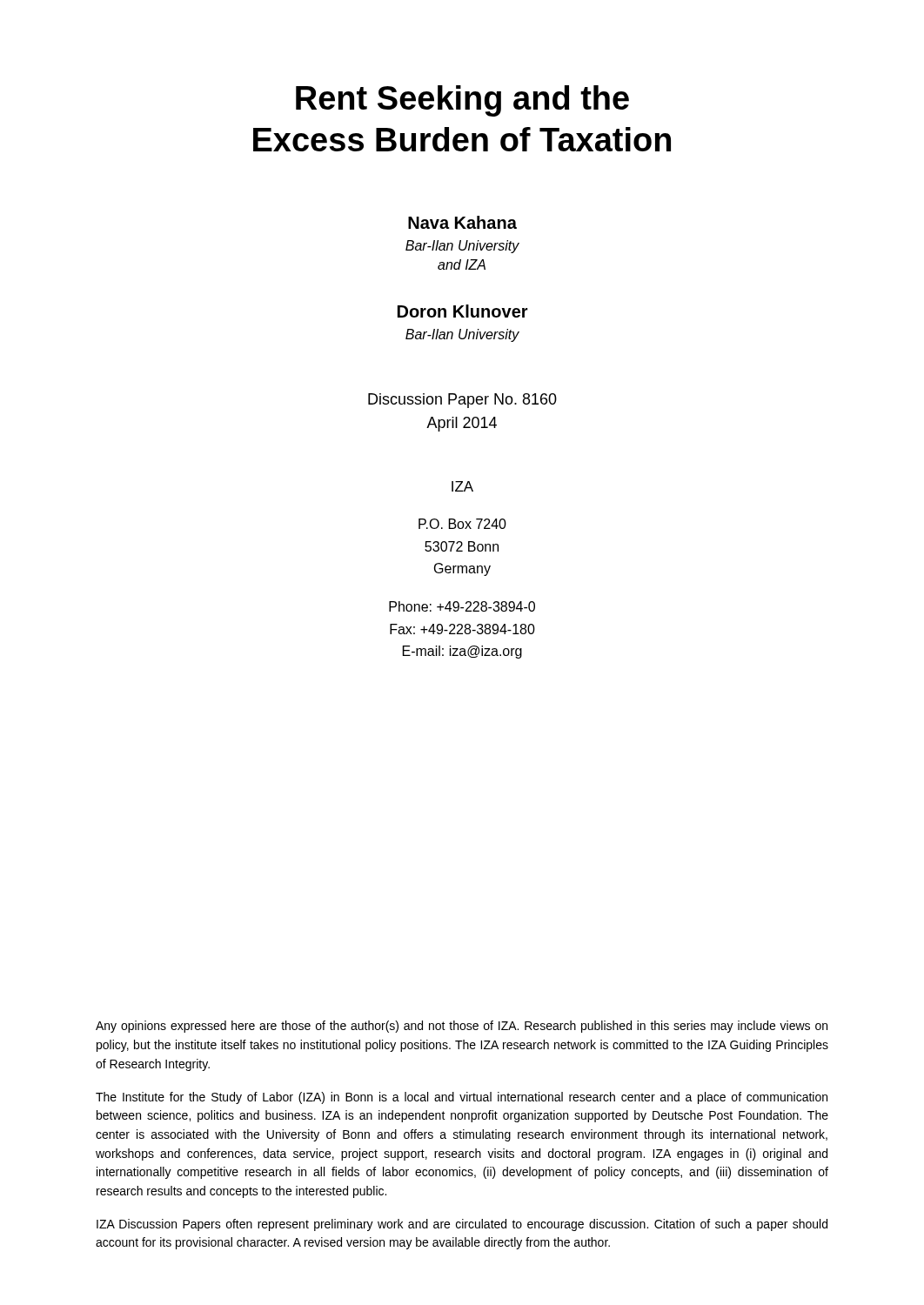Image resolution: width=924 pixels, height=1305 pixels.
Task: Point to "Rent Seeking and theExcess Burden of Taxation"
Action: 462,120
